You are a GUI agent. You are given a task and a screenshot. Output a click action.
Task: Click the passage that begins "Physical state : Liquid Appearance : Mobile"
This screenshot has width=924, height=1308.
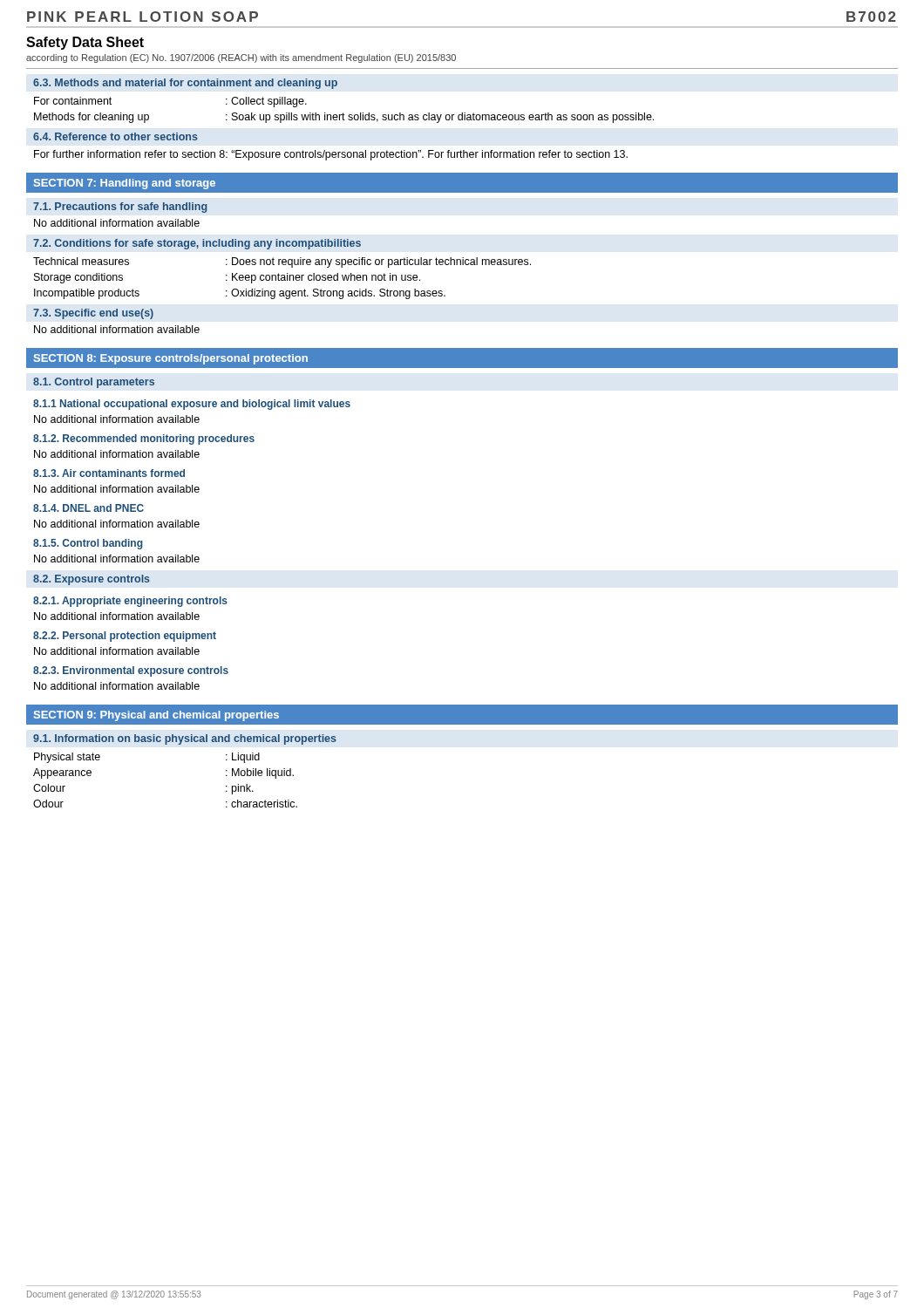point(67,757)
